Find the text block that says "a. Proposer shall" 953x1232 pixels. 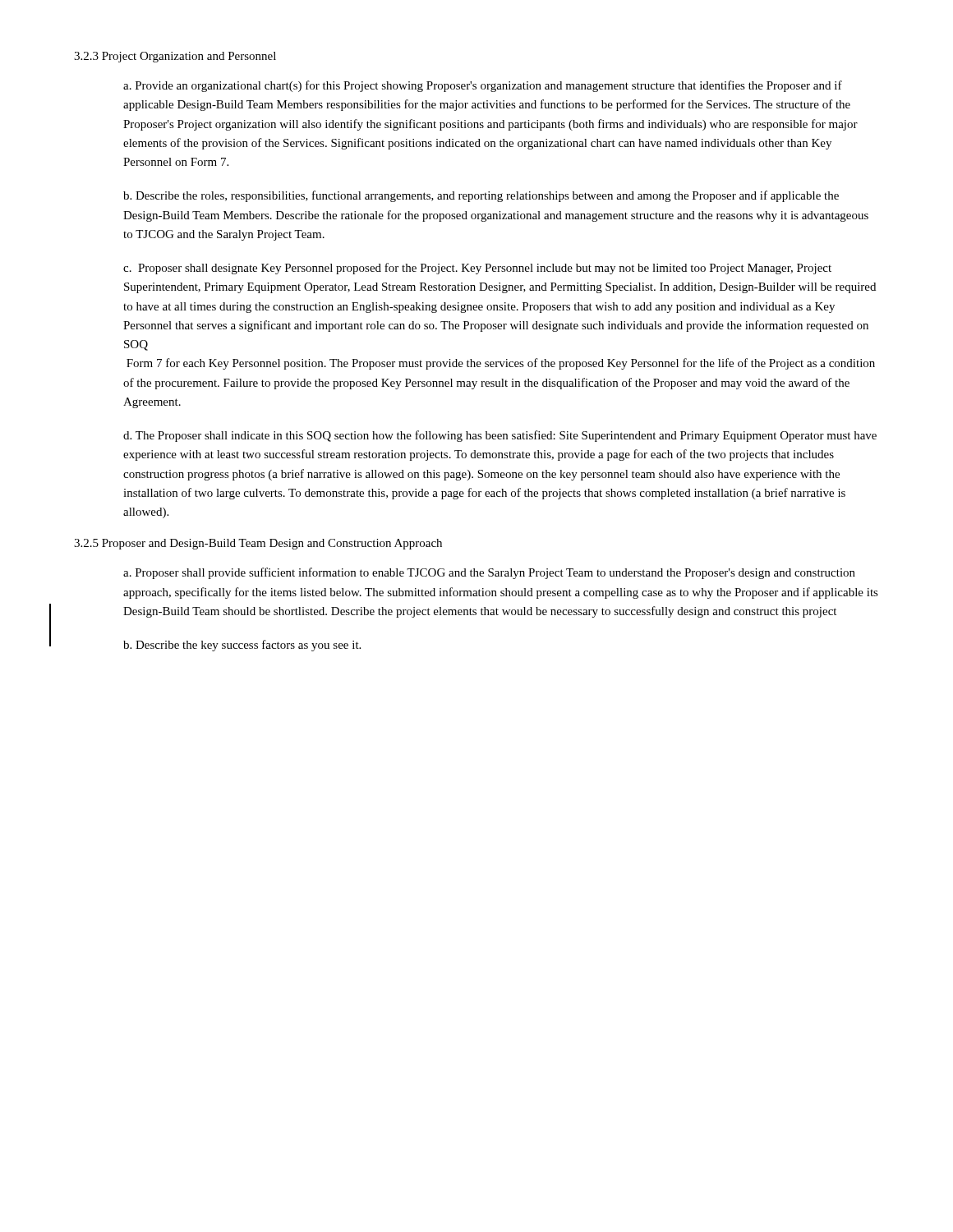(x=501, y=592)
